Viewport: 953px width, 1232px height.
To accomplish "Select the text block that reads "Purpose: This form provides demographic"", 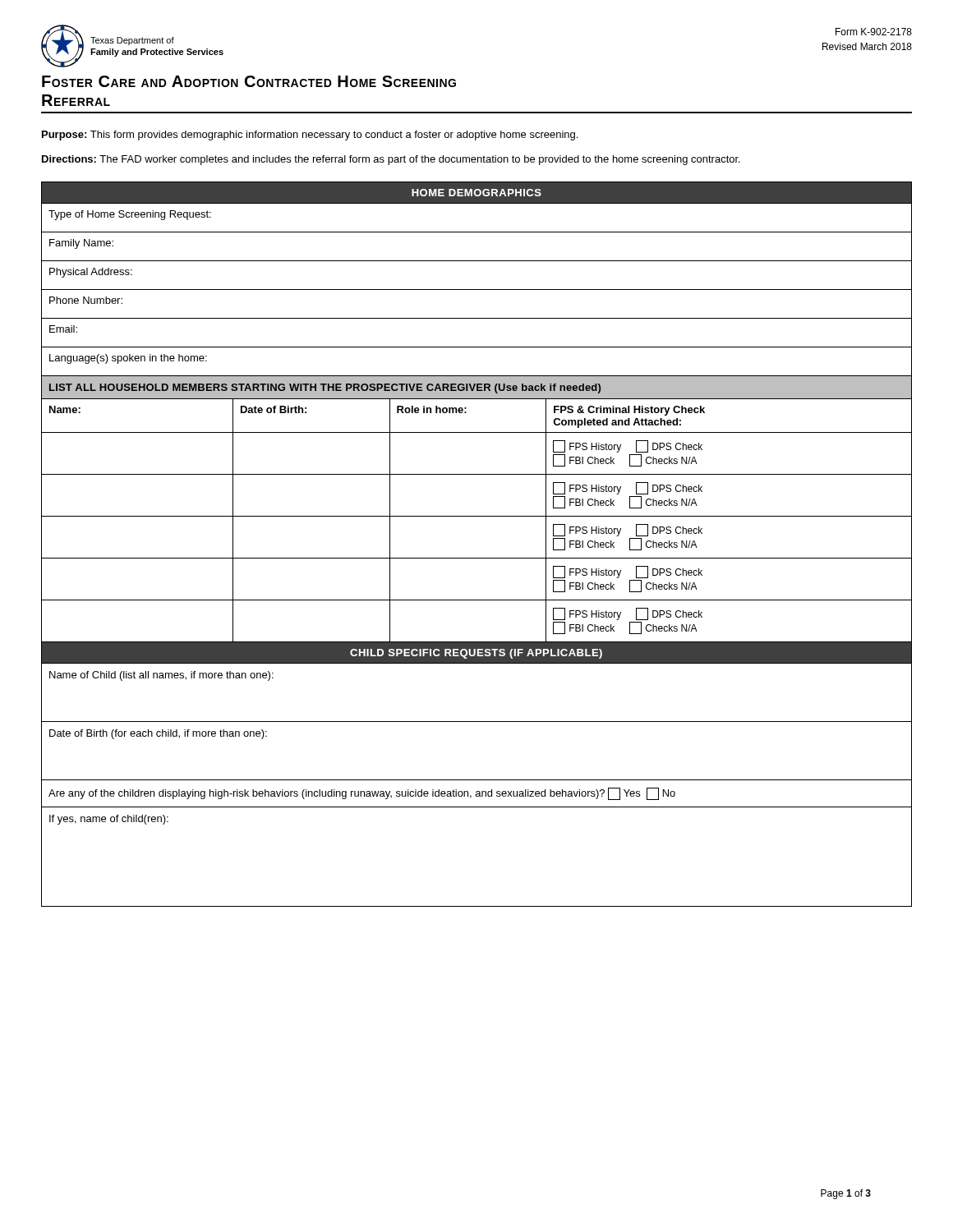I will 310,134.
